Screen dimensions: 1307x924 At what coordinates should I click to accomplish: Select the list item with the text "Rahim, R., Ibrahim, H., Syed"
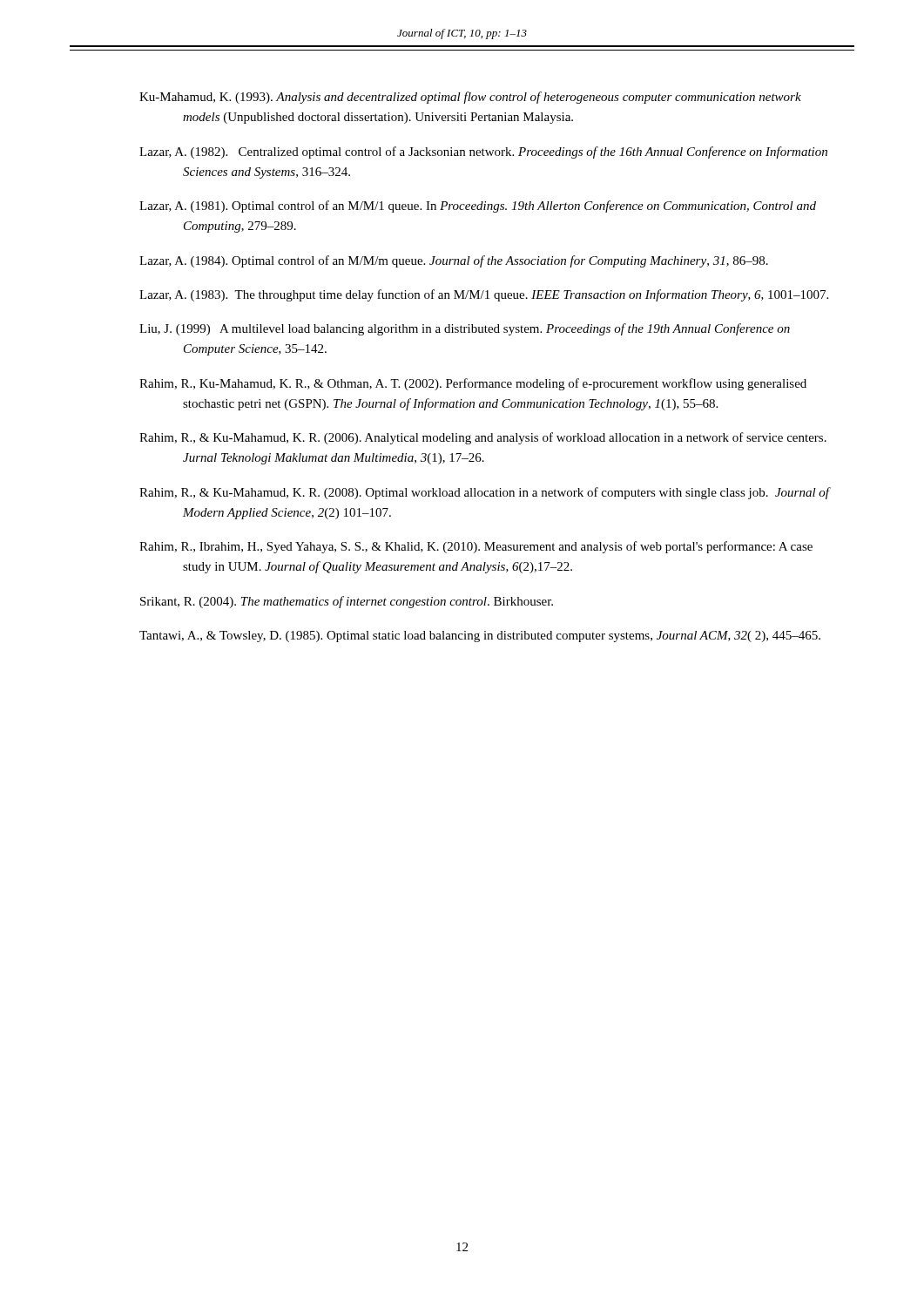click(476, 556)
